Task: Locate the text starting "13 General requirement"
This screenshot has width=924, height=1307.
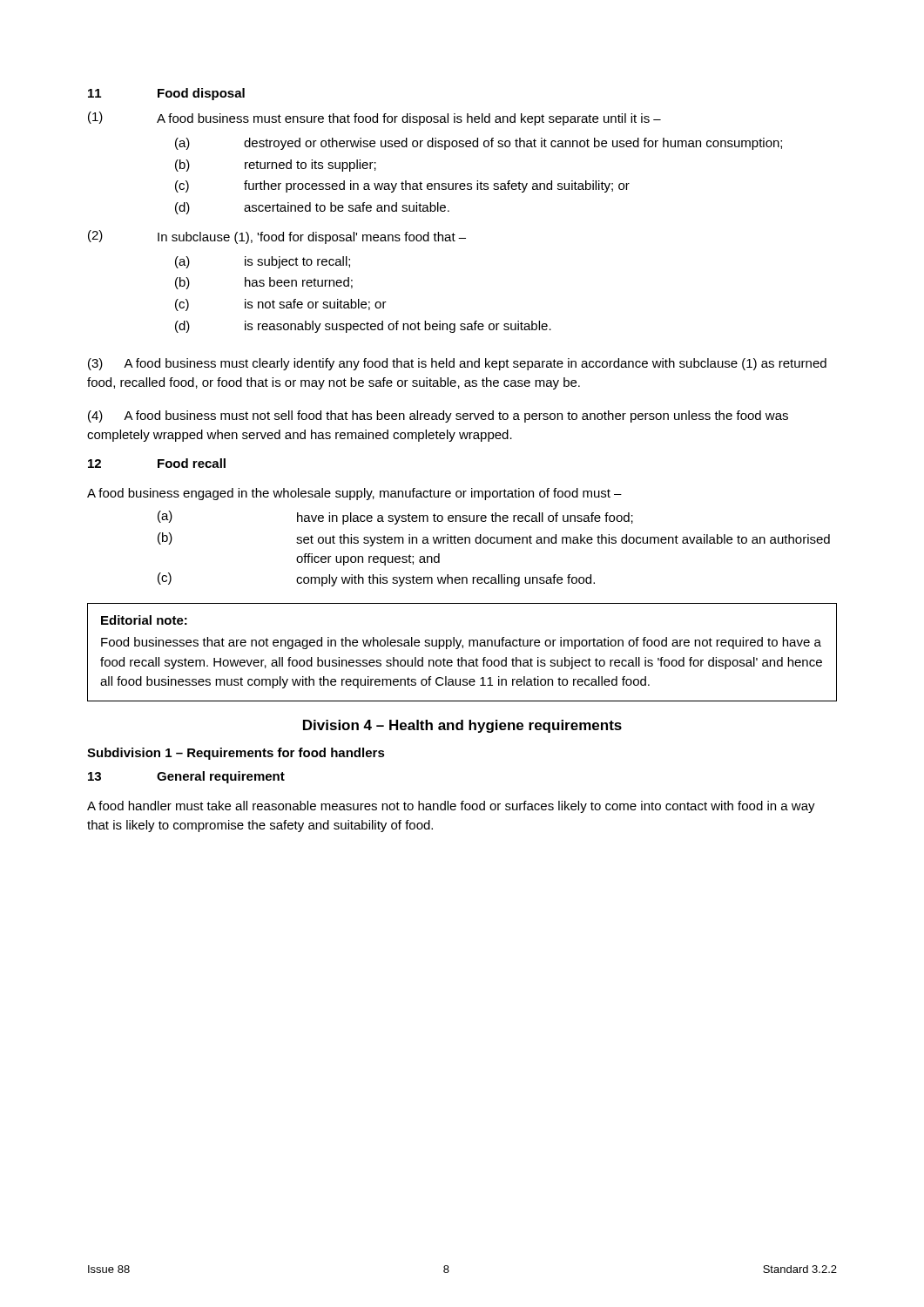Action: coord(186,776)
